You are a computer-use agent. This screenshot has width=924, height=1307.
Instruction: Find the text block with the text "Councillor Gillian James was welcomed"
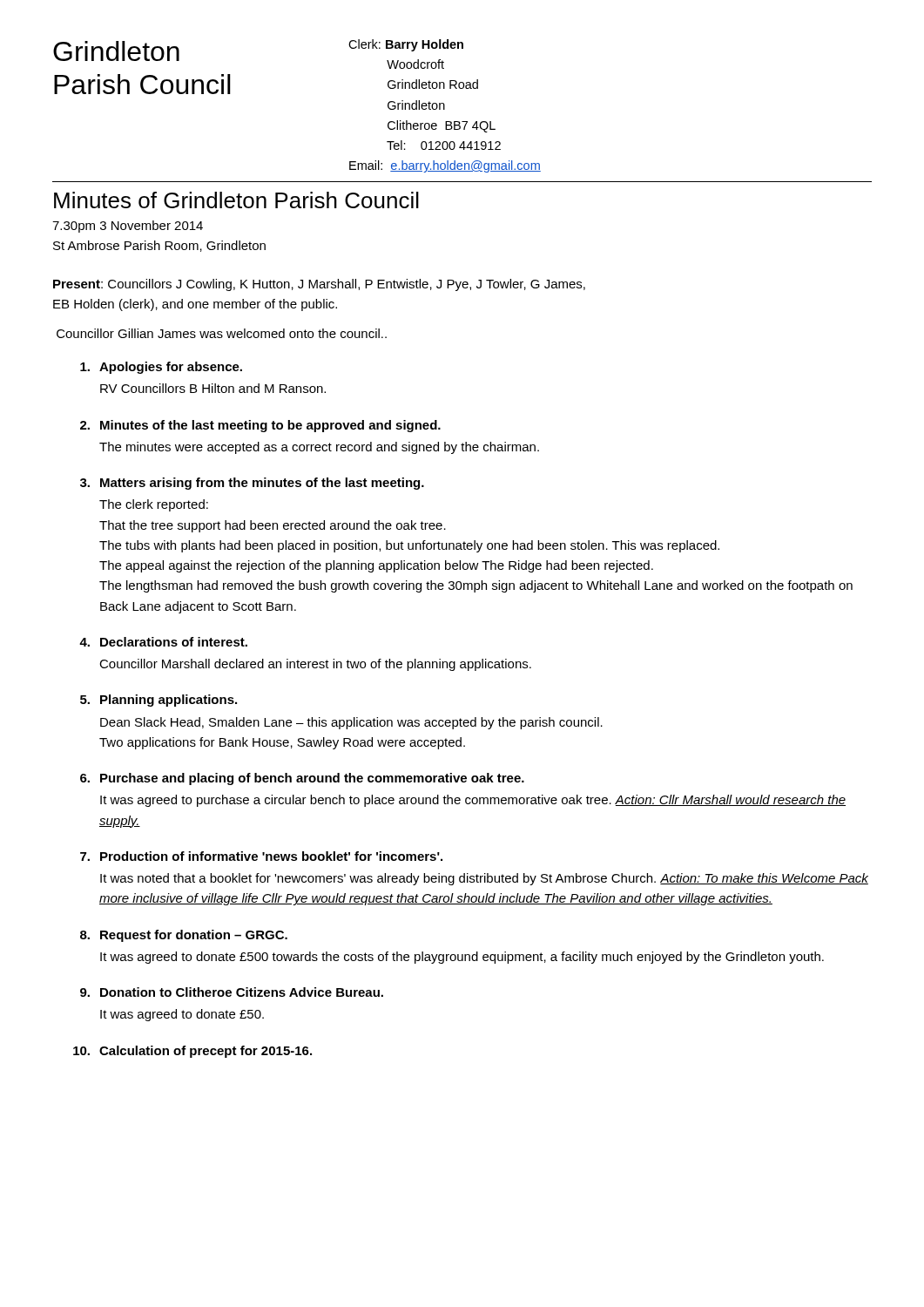coord(220,333)
